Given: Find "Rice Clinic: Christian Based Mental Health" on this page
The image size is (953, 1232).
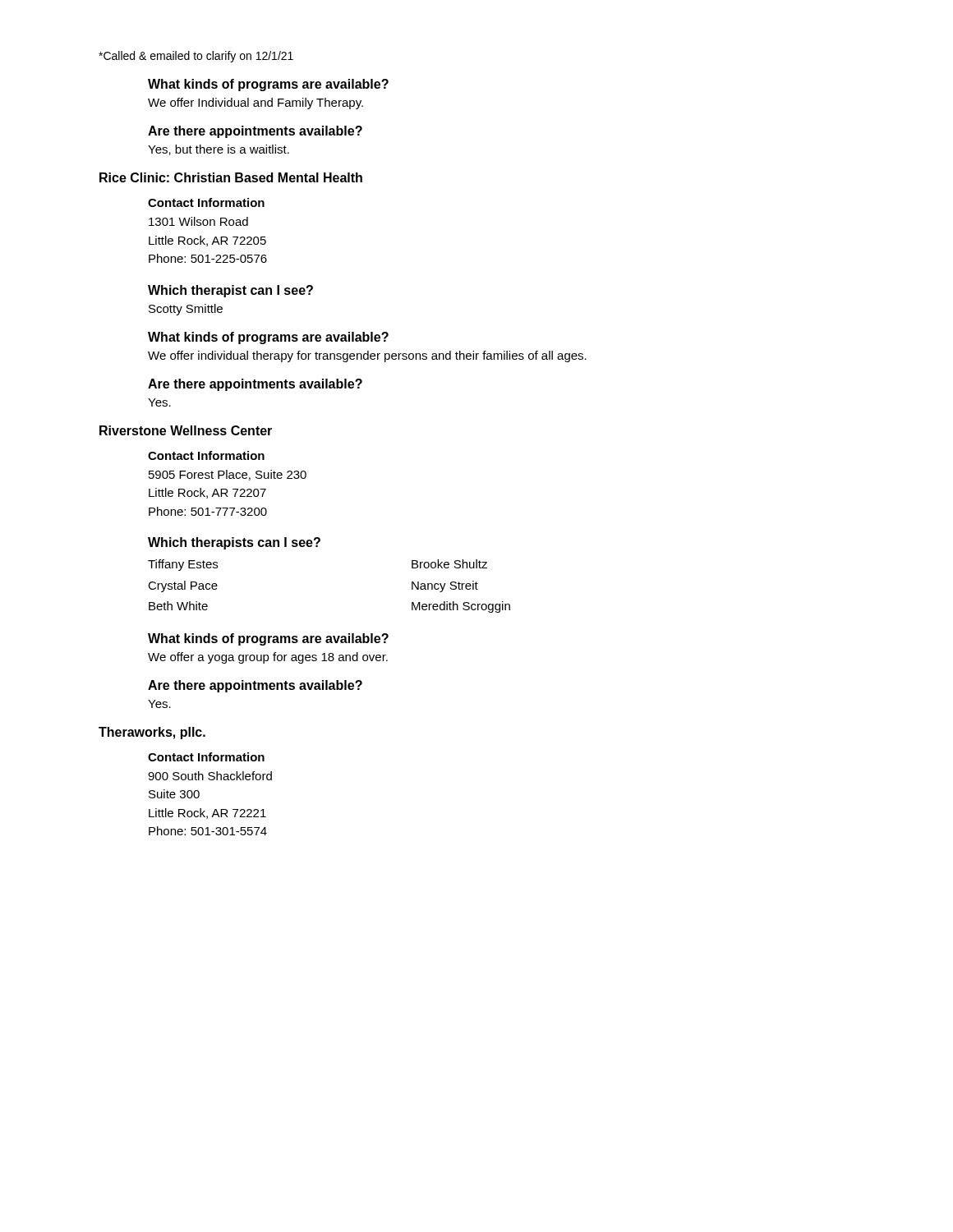Looking at the screenshot, I should point(231,178).
